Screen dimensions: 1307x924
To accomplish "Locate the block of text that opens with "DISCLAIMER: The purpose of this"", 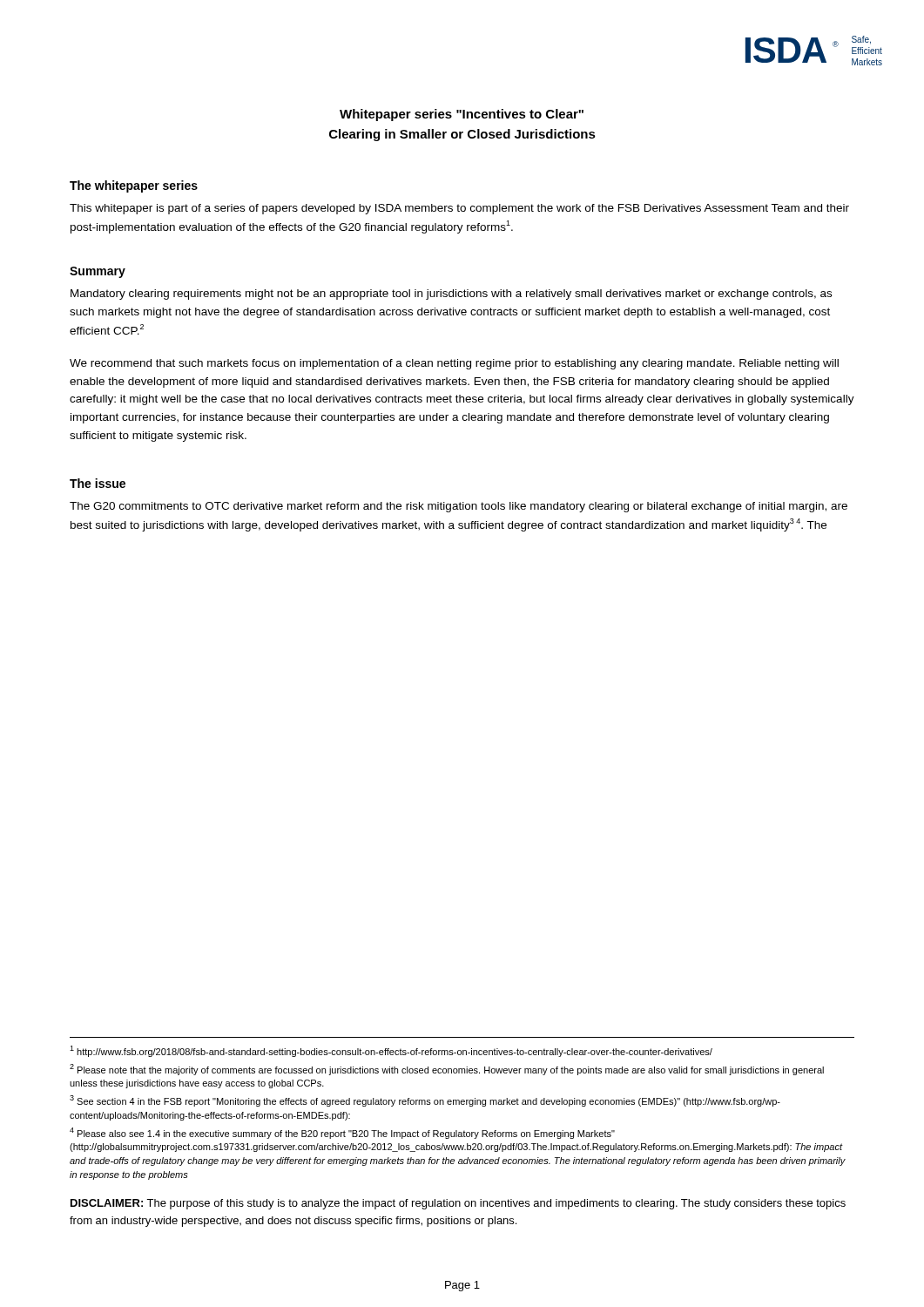I will click(x=458, y=1211).
